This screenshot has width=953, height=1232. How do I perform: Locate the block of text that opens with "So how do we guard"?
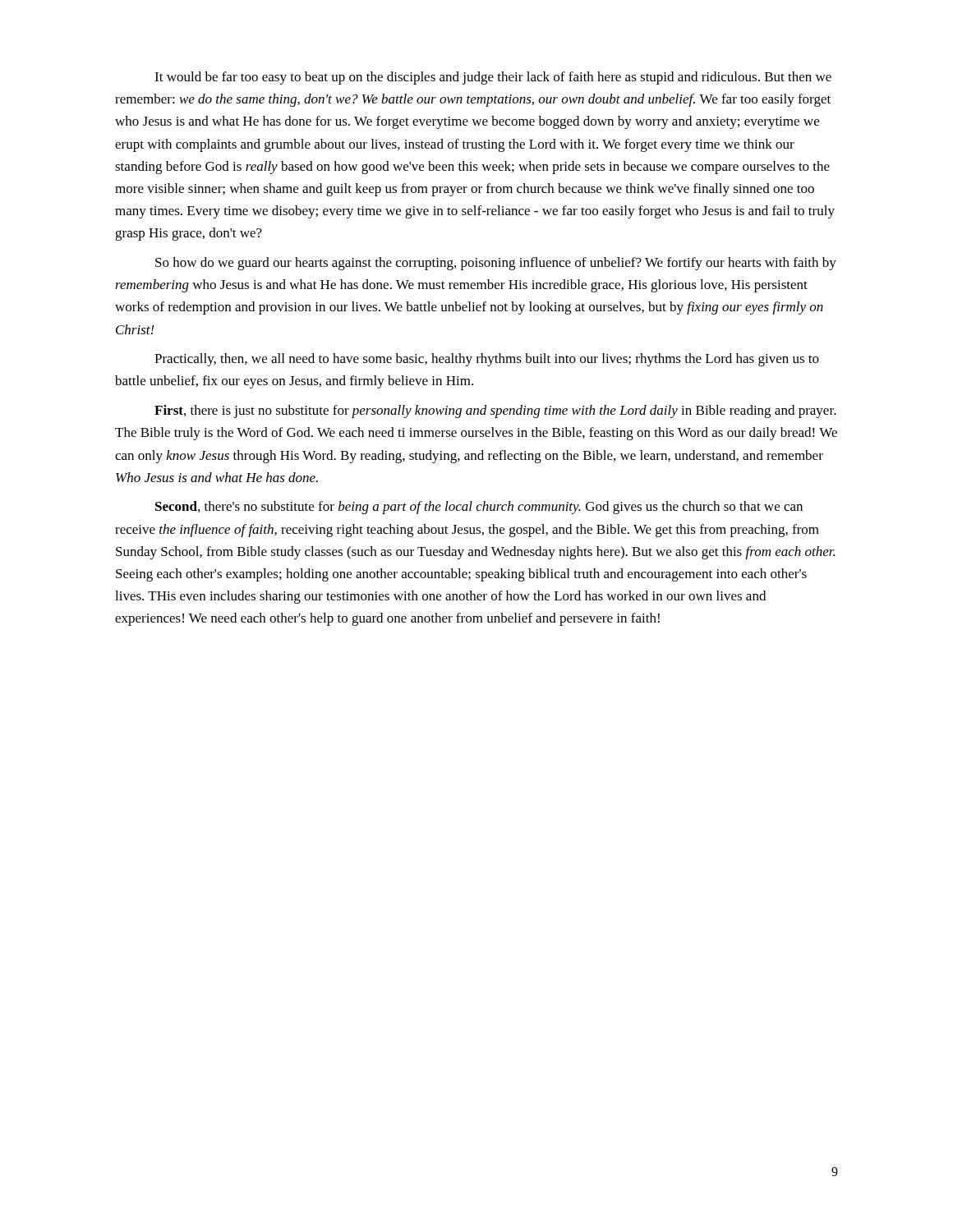tap(476, 296)
